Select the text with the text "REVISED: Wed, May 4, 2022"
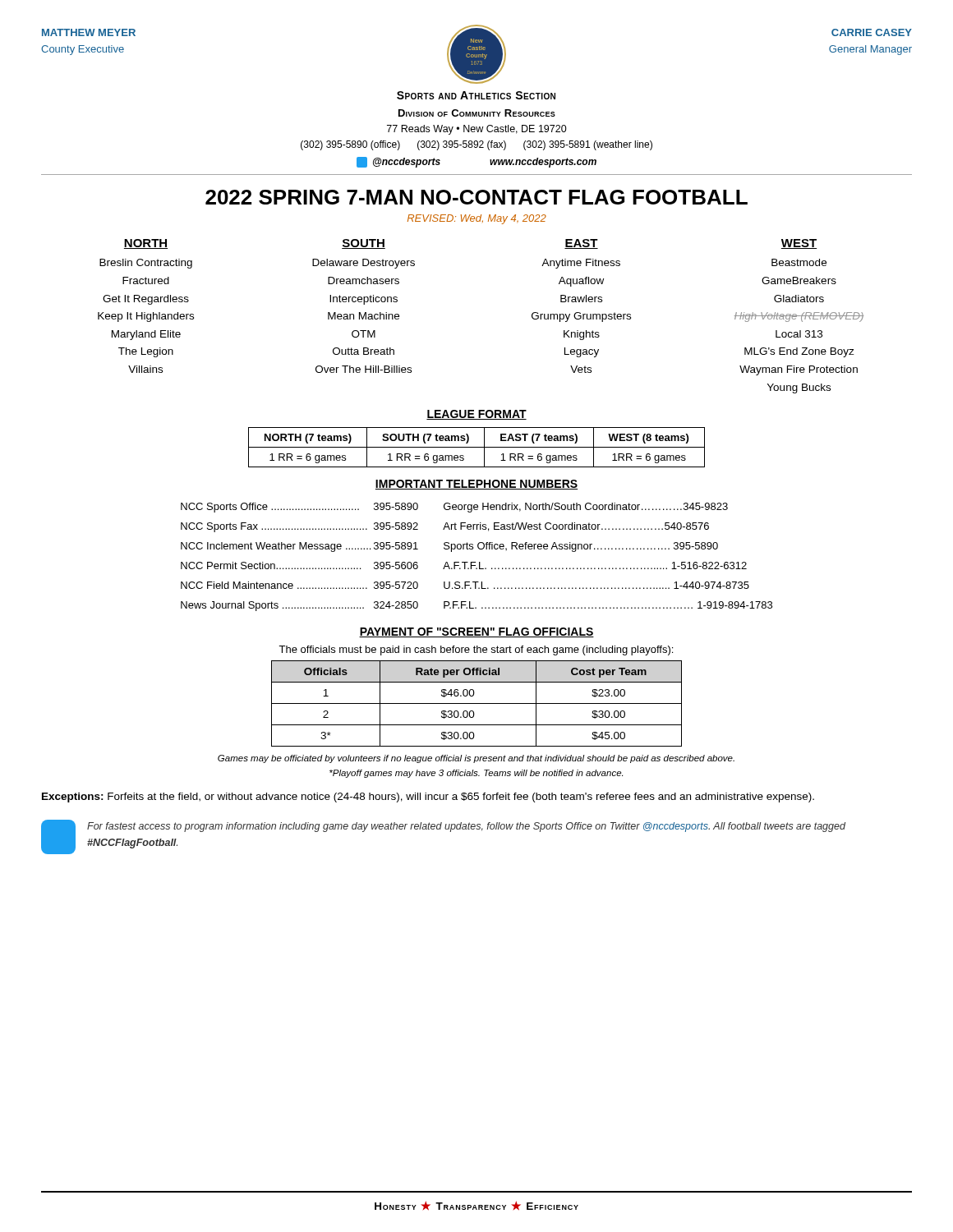The image size is (953, 1232). pyautogui.click(x=476, y=218)
